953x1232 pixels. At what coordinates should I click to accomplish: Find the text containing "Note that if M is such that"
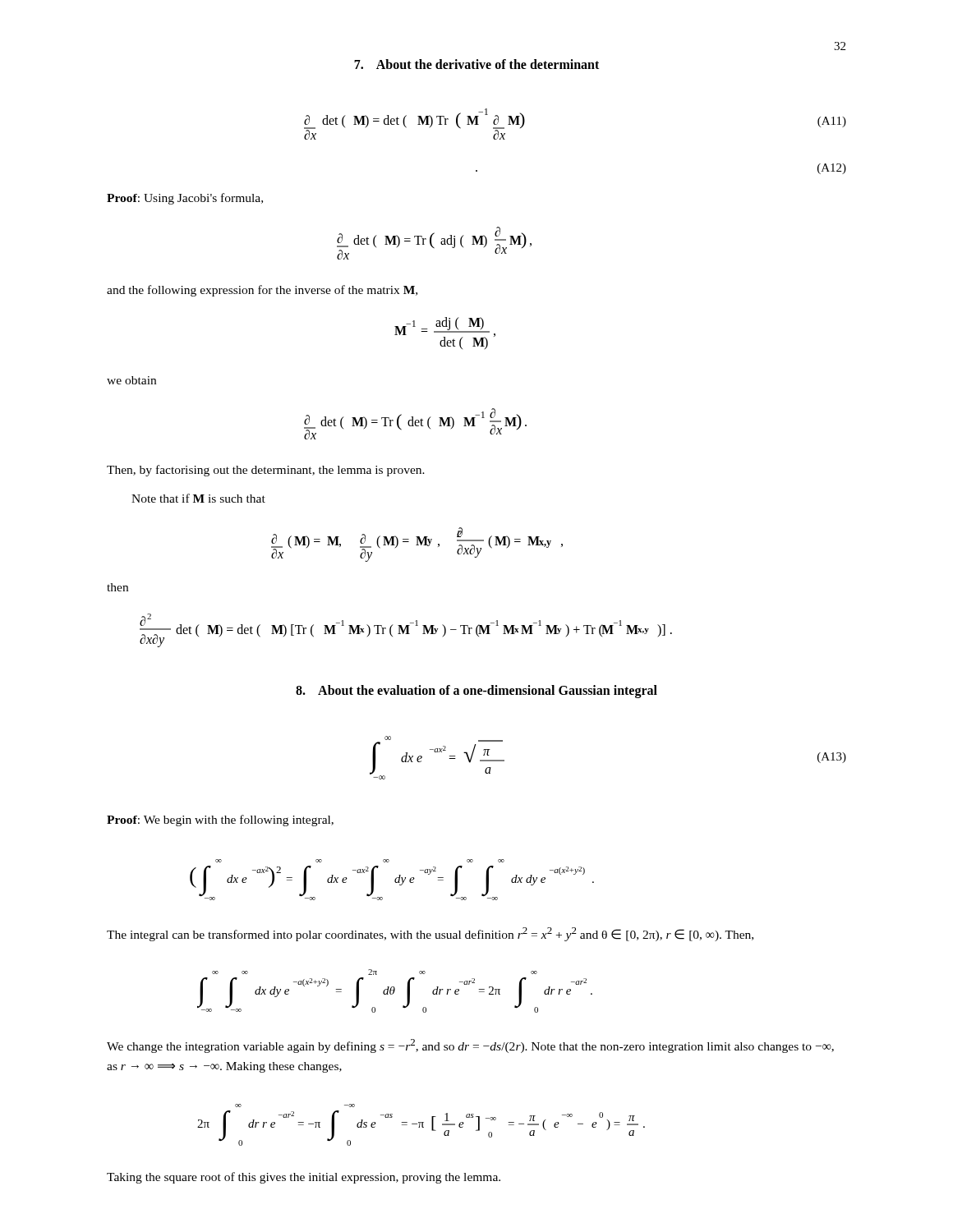pyautogui.click(x=198, y=498)
